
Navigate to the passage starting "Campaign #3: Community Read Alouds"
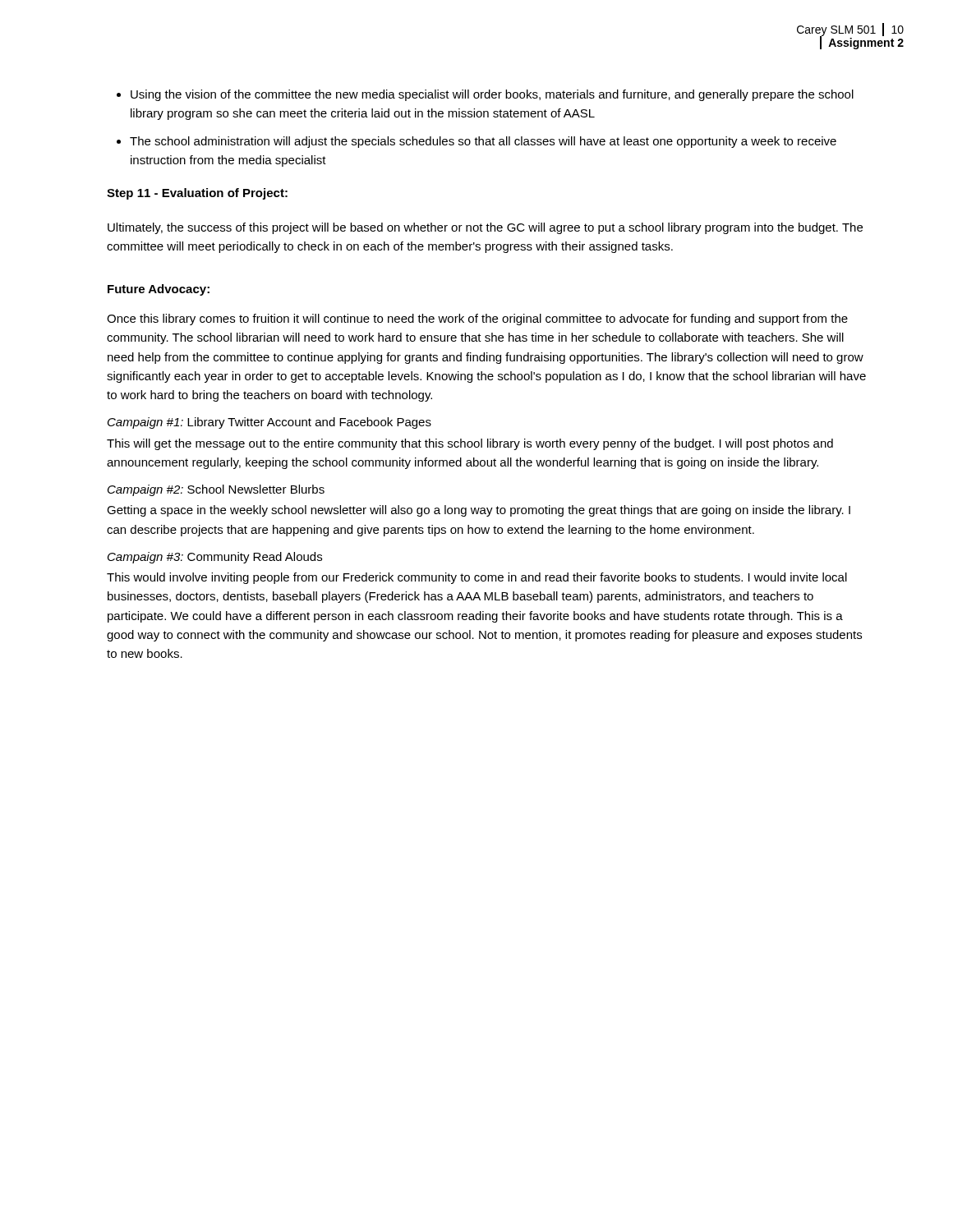[x=215, y=556]
